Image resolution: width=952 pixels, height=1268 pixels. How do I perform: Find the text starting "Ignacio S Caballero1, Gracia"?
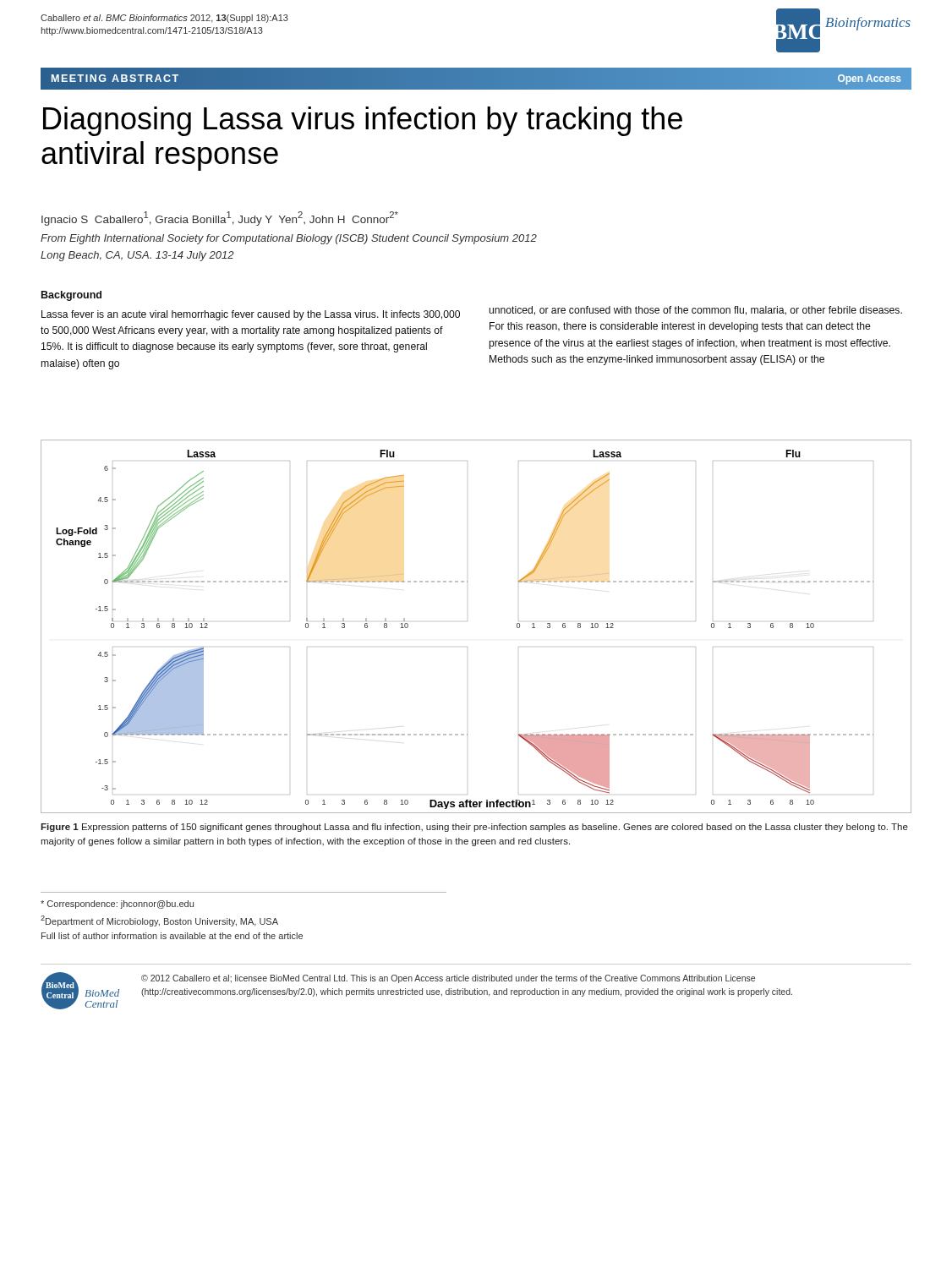(x=219, y=217)
